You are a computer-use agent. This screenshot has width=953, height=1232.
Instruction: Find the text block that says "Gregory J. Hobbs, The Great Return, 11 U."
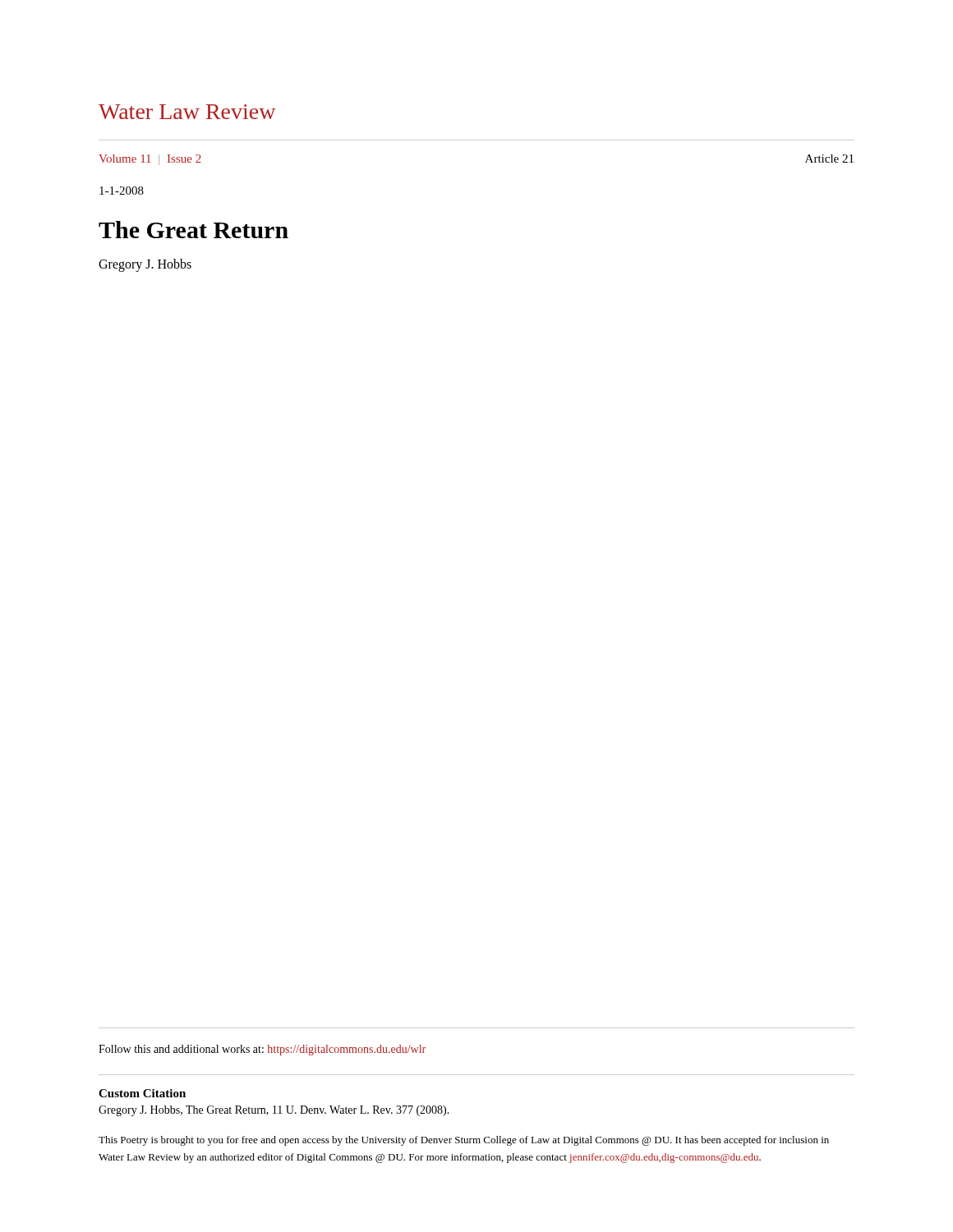[x=274, y=1111]
